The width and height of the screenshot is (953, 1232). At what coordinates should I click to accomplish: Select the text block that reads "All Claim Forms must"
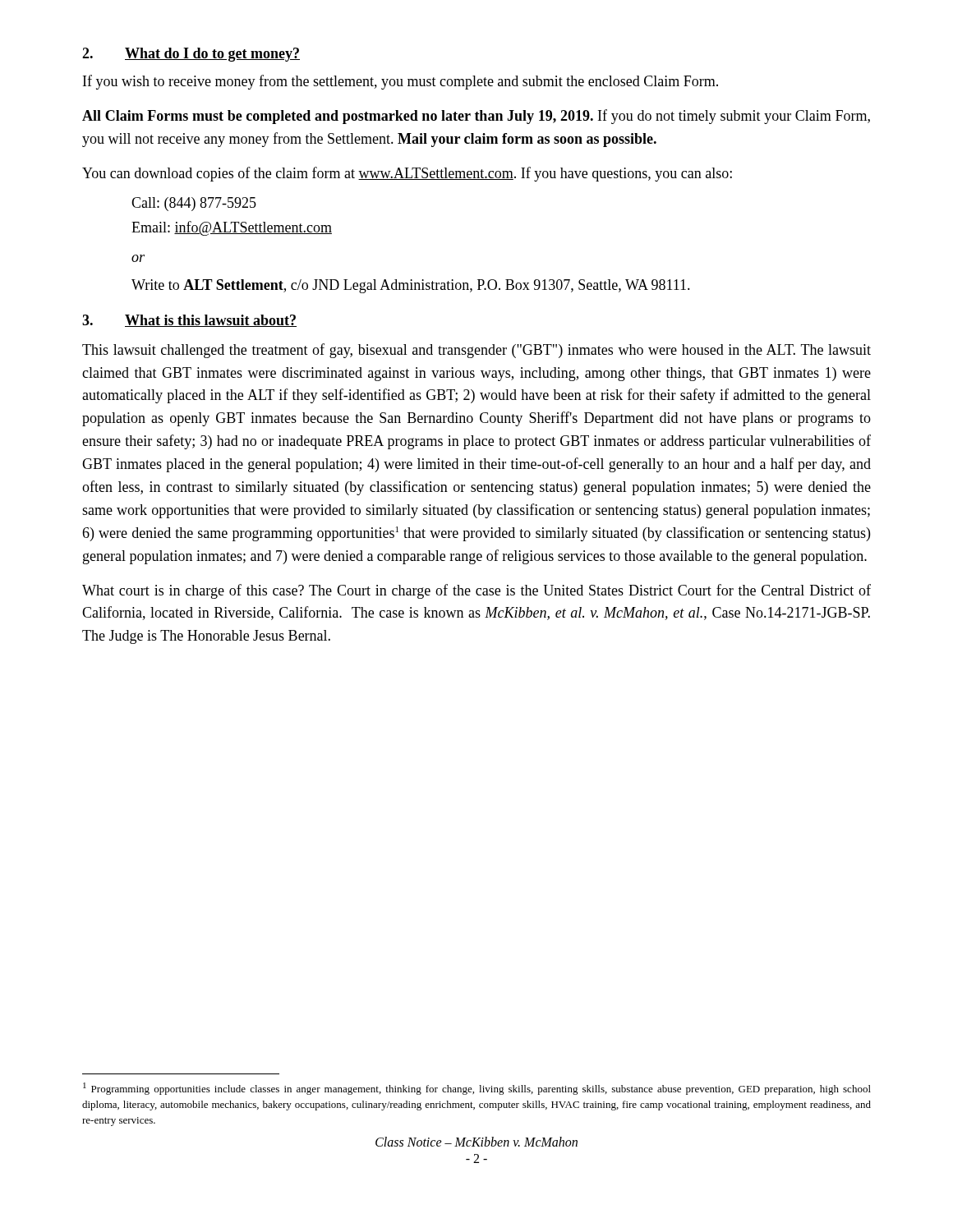(x=476, y=127)
